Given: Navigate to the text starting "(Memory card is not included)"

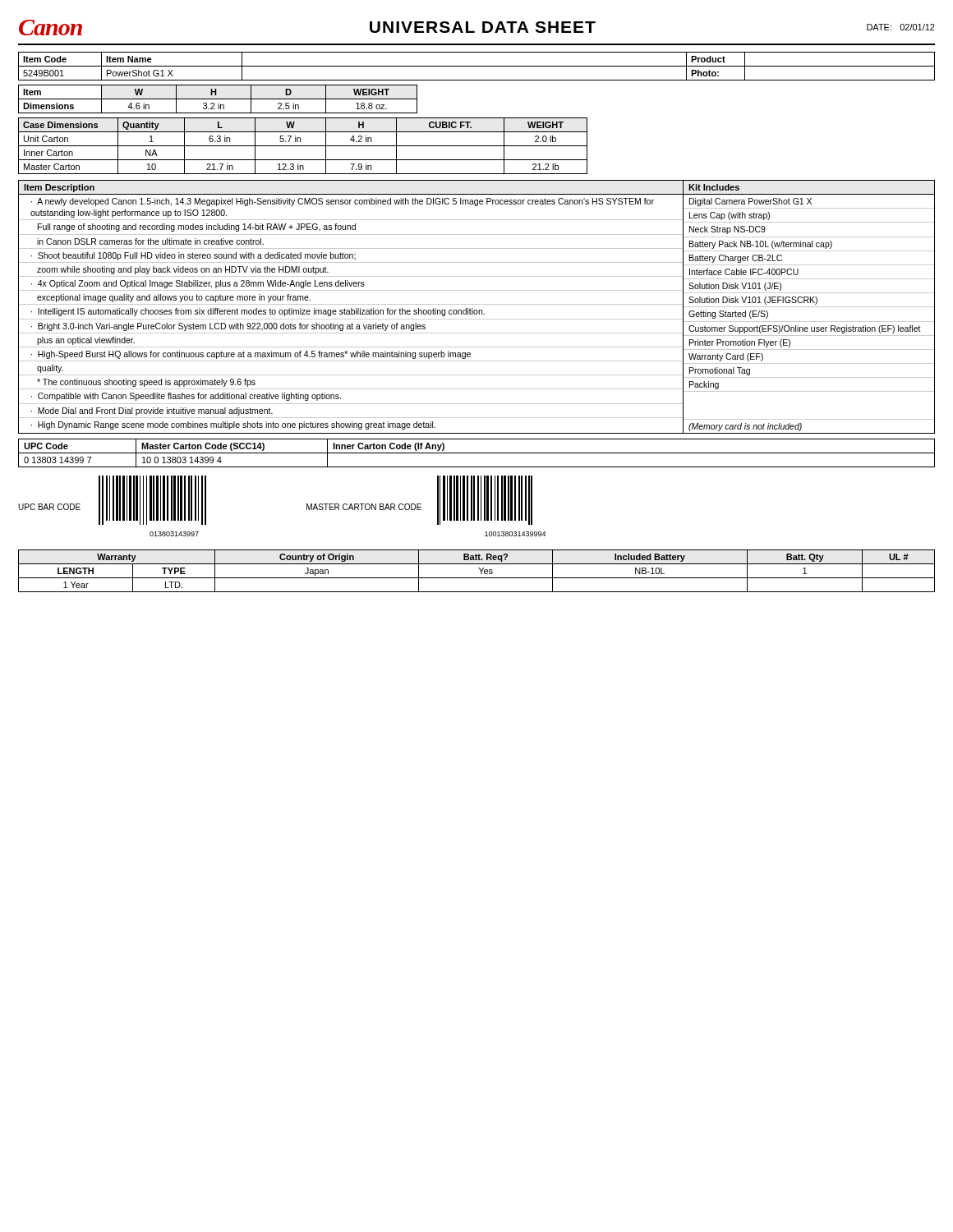Looking at the screenshot, I should [745, 426].
